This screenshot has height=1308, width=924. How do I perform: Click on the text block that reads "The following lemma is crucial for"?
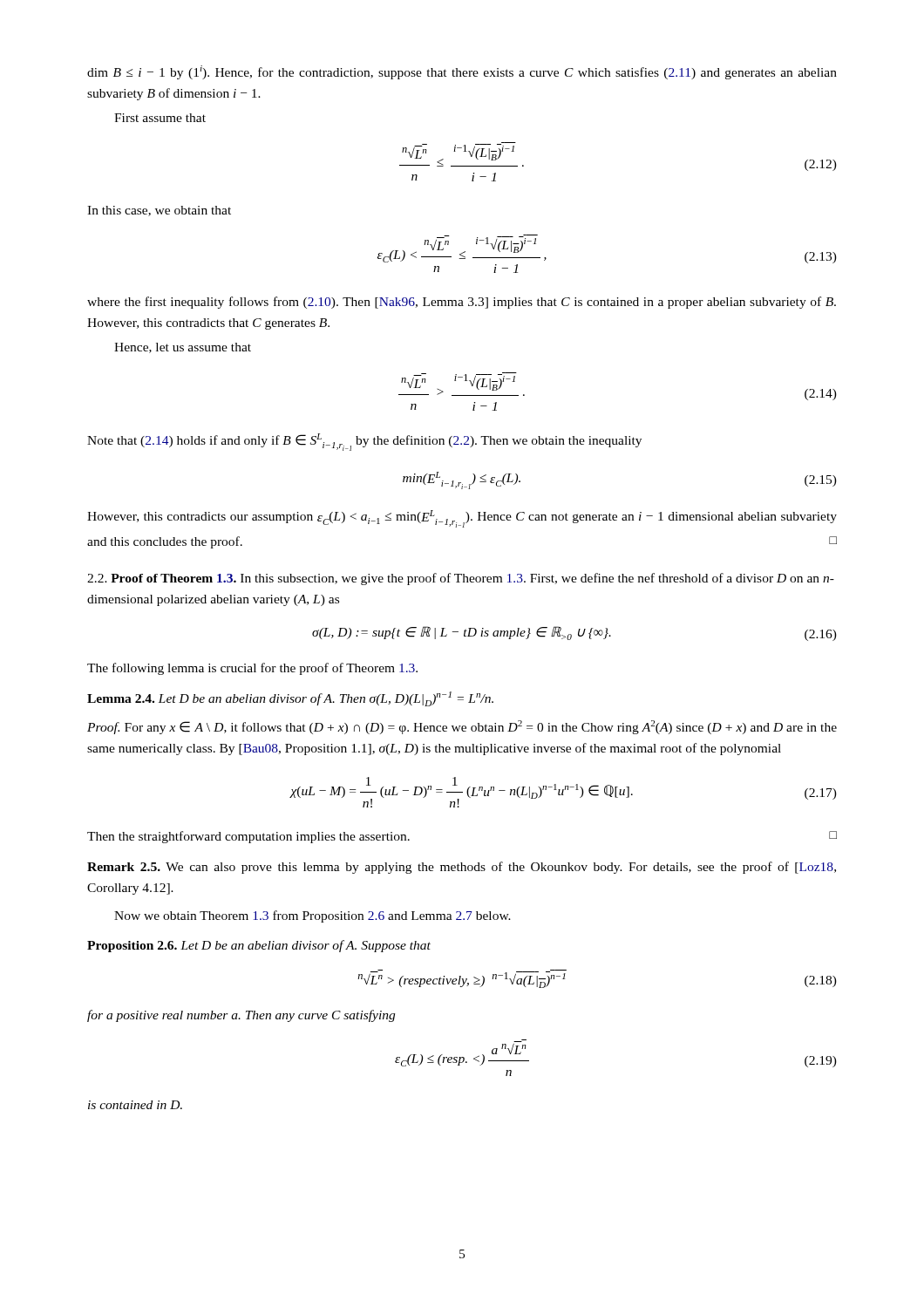coord(253,667)
